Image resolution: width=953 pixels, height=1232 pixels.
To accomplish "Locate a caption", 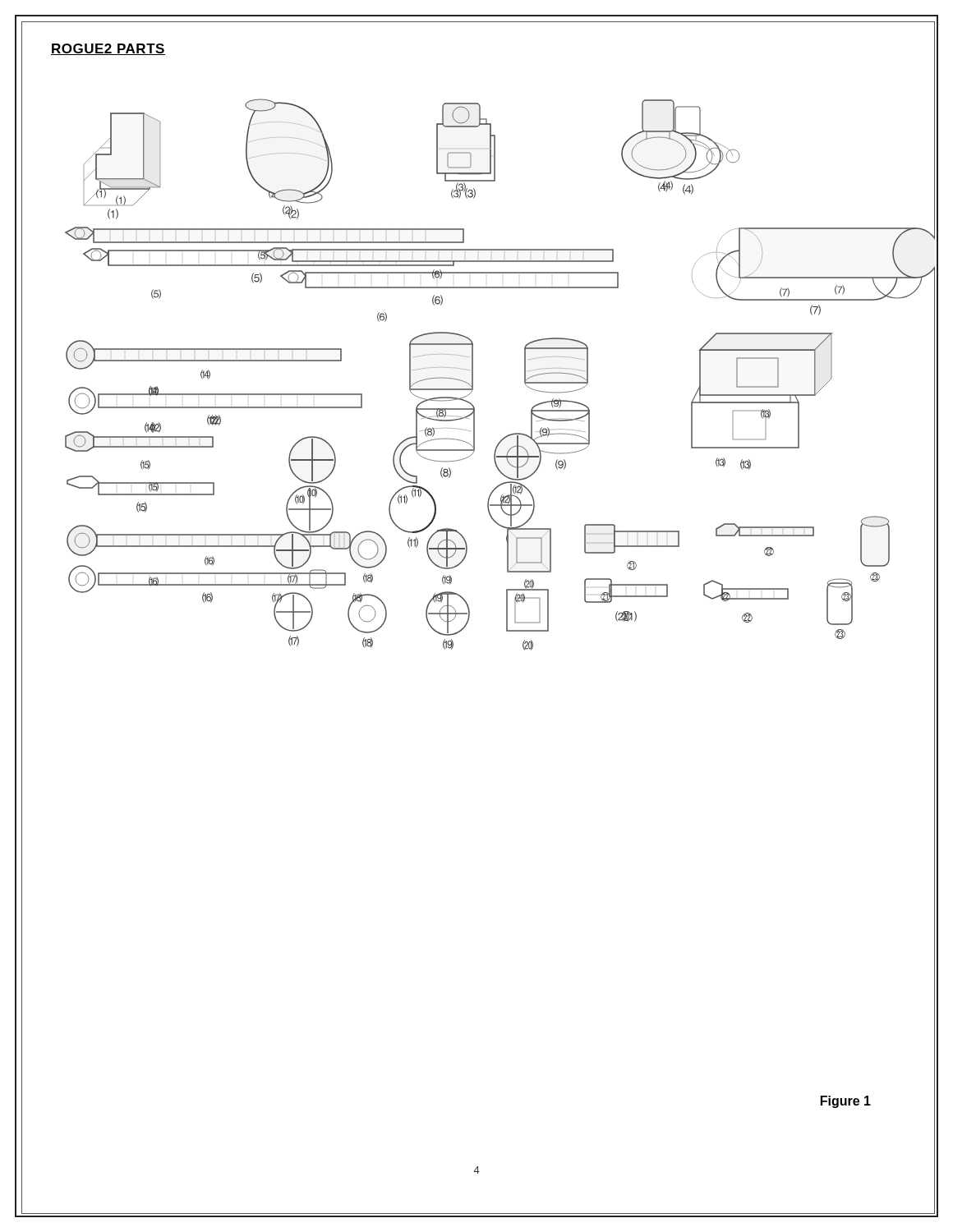I will click(x=845, y=1101).
